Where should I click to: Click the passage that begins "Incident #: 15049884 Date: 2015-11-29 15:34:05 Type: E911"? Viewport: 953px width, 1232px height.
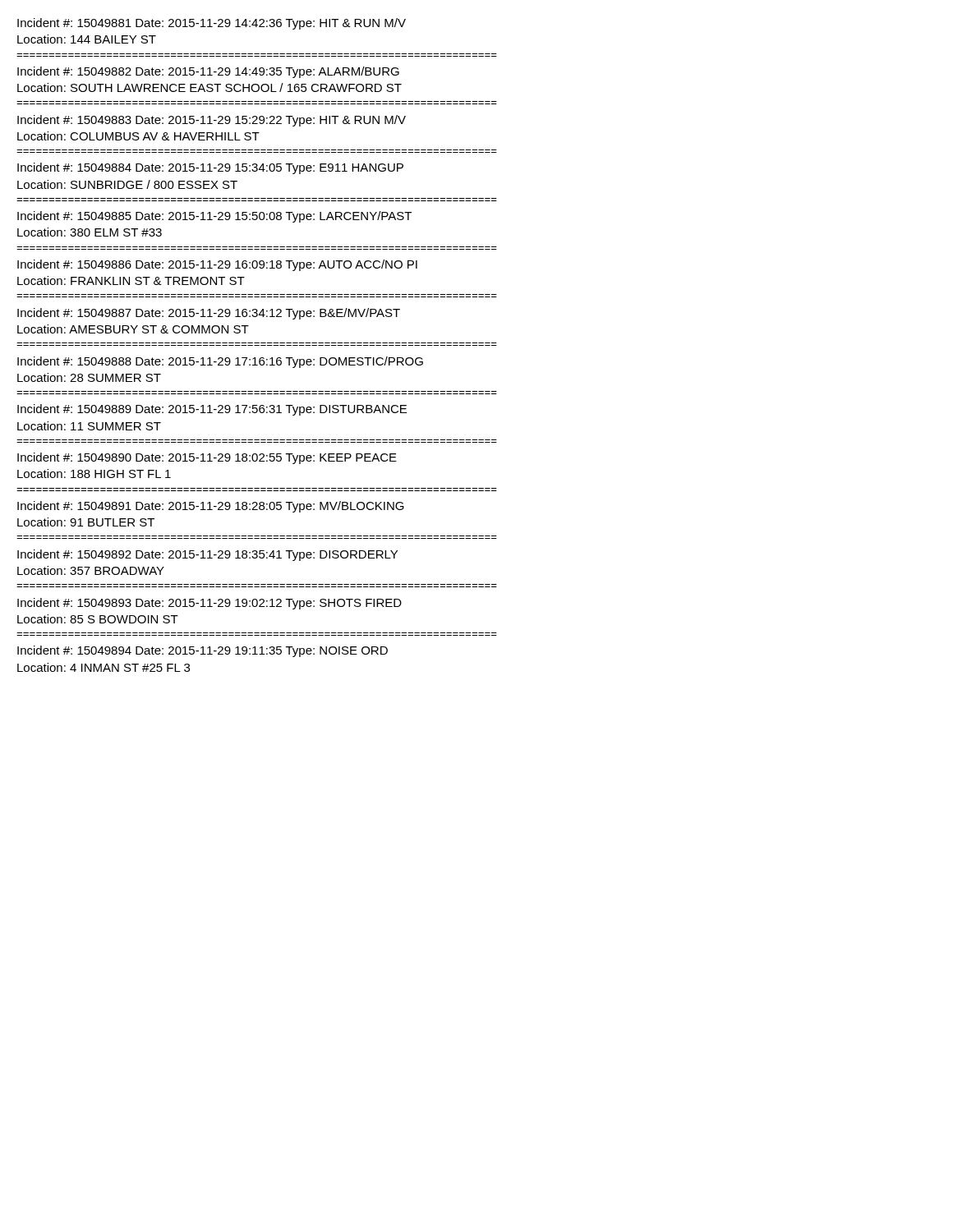[x=210, y=168]
